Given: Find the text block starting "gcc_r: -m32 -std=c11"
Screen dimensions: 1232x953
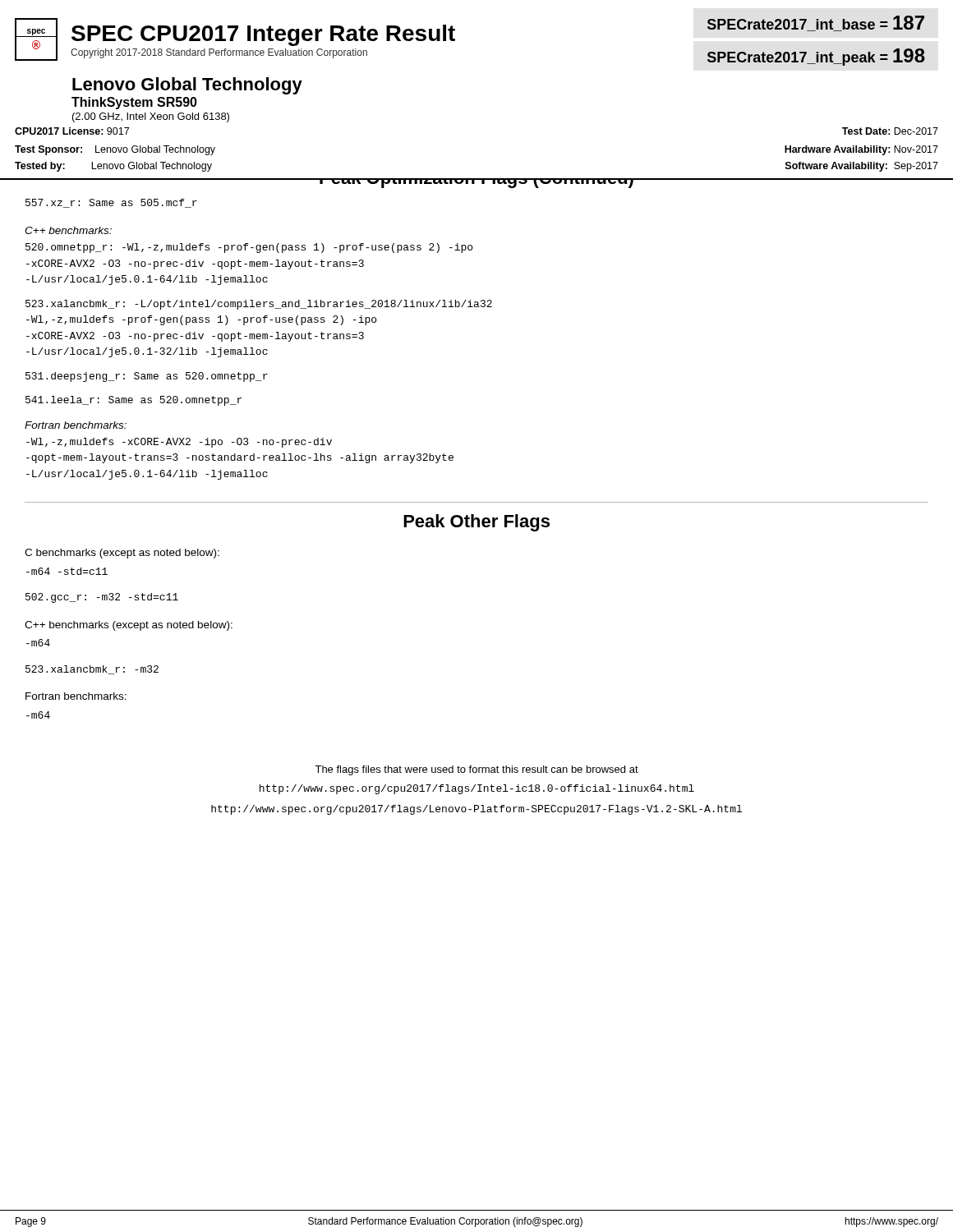Looking at the screenshot, I should pyautogui.click(x=102, y=598).
